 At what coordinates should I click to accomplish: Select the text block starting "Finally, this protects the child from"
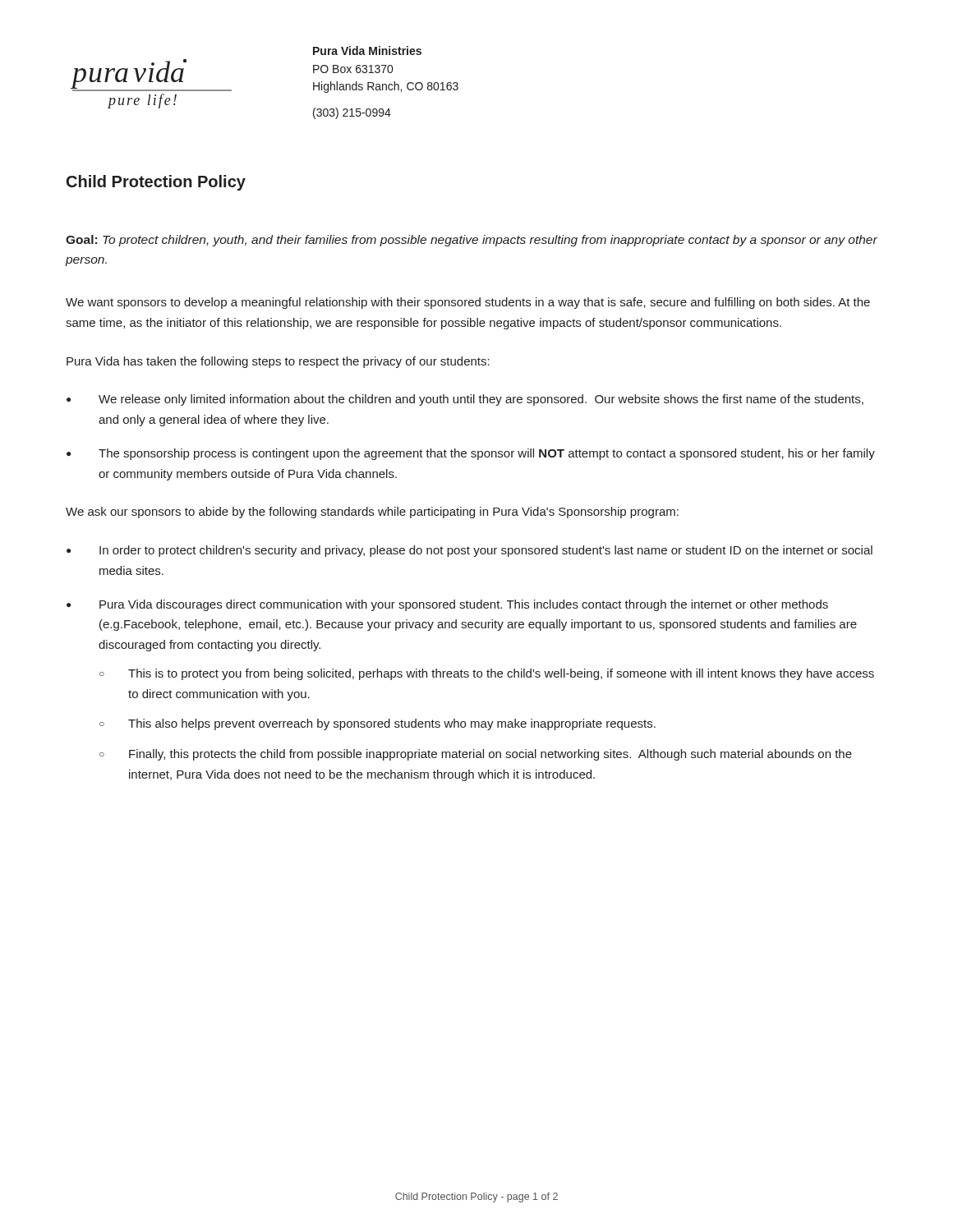(x=508, y=764)
